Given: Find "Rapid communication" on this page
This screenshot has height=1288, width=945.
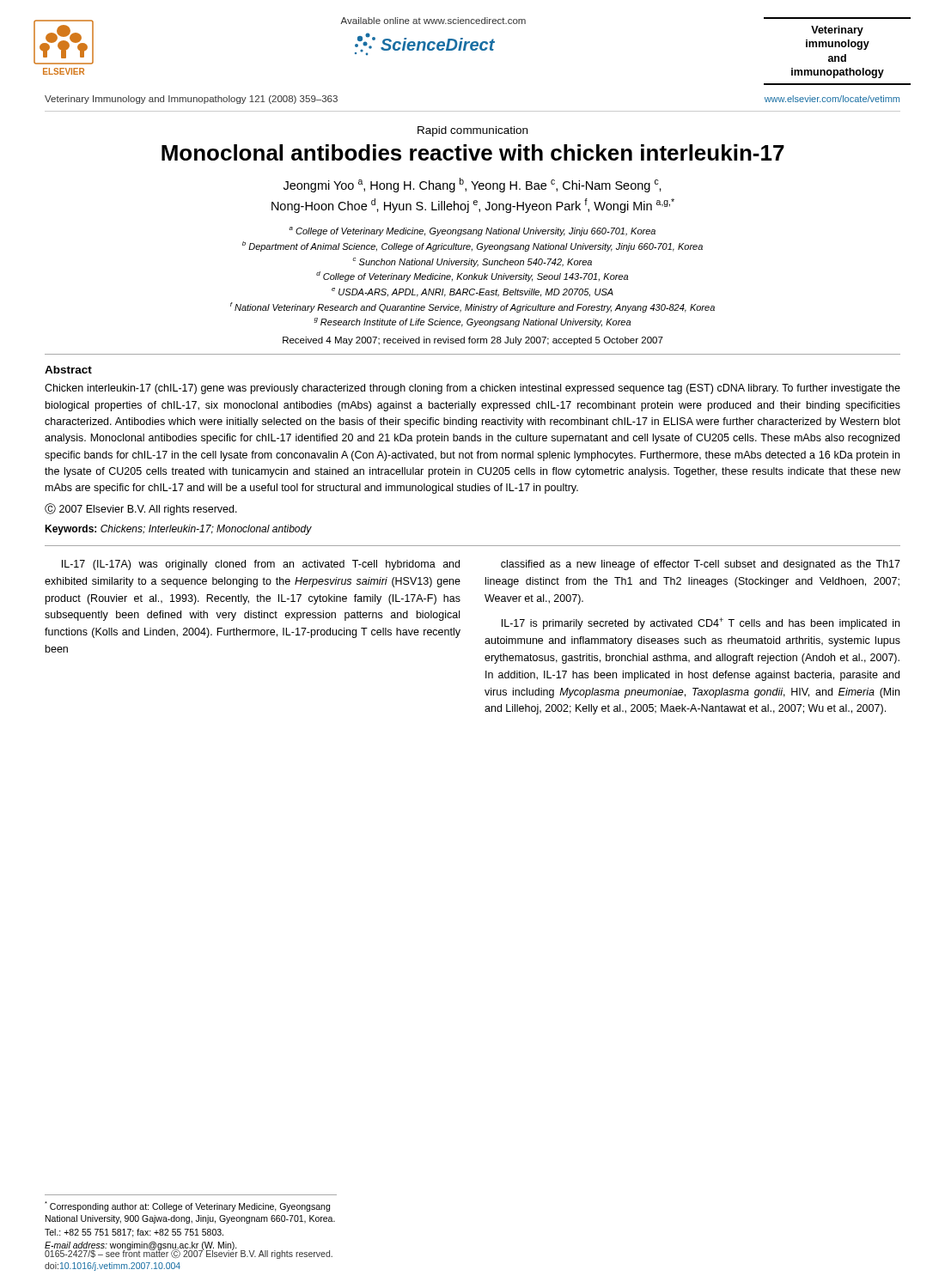Looking at the screenshot, I should pos(472,130).
